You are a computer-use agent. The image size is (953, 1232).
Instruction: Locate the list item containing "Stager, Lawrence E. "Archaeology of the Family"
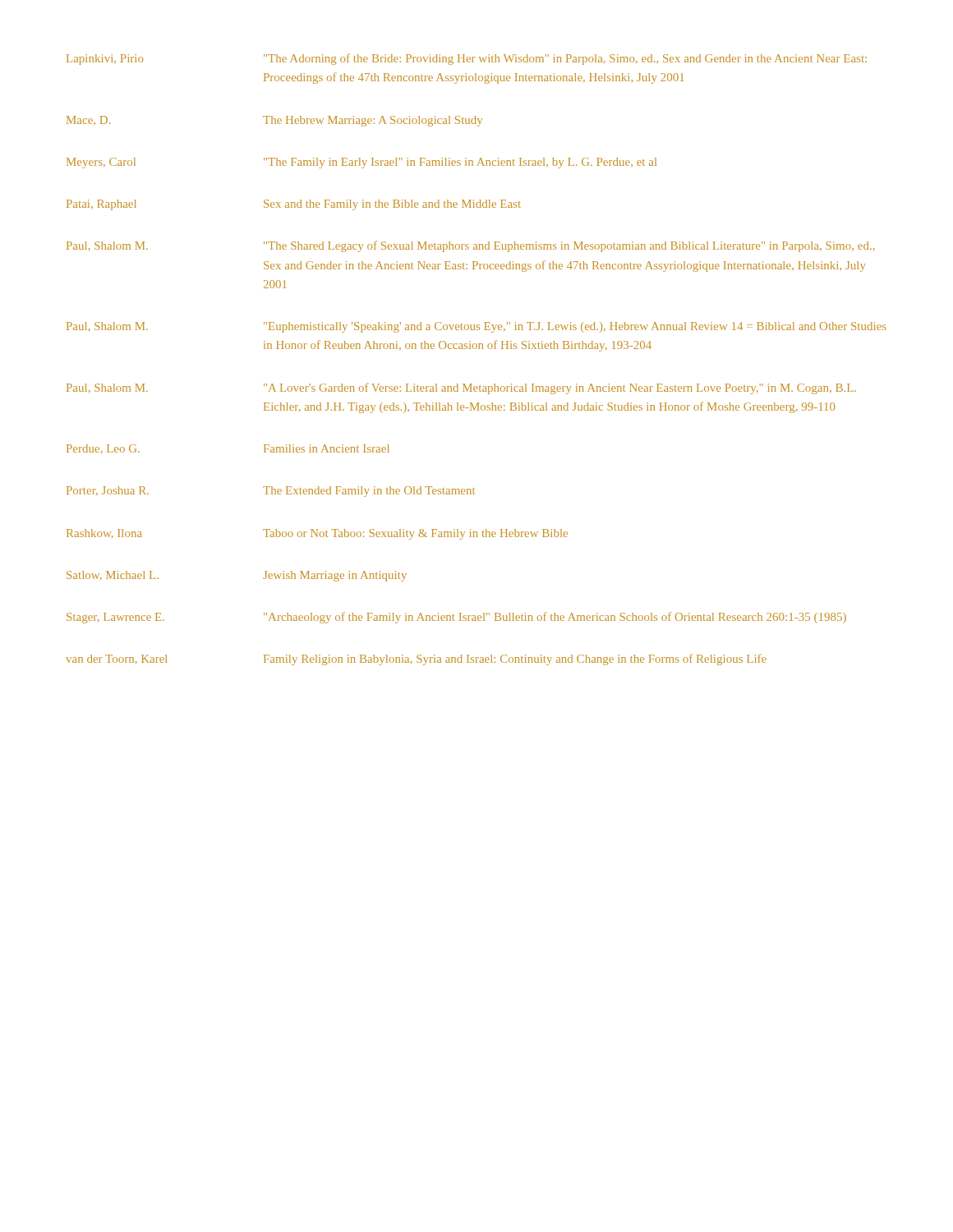point(476,617)
